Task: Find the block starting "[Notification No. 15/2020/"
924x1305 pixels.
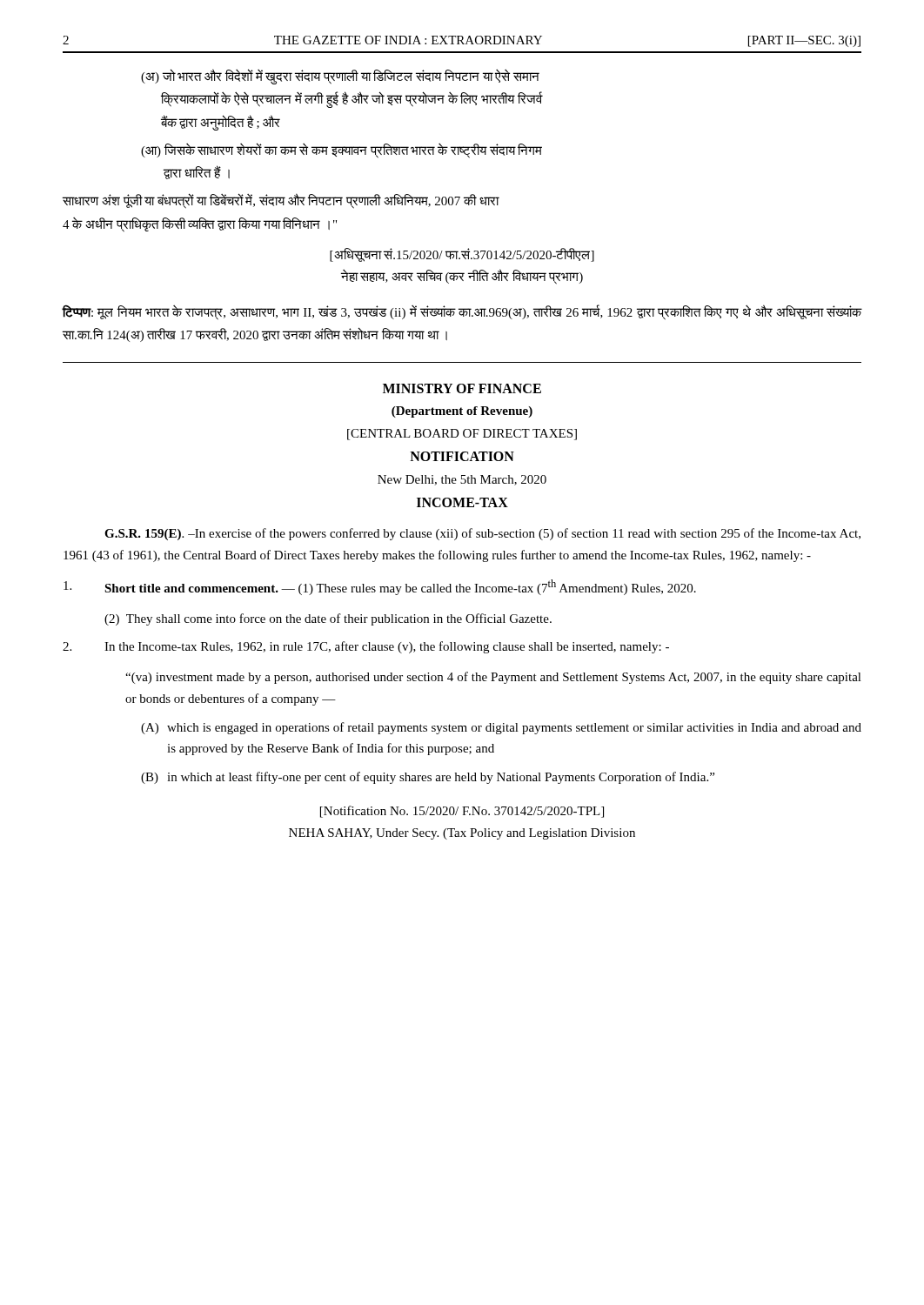Action: (462, 821)
